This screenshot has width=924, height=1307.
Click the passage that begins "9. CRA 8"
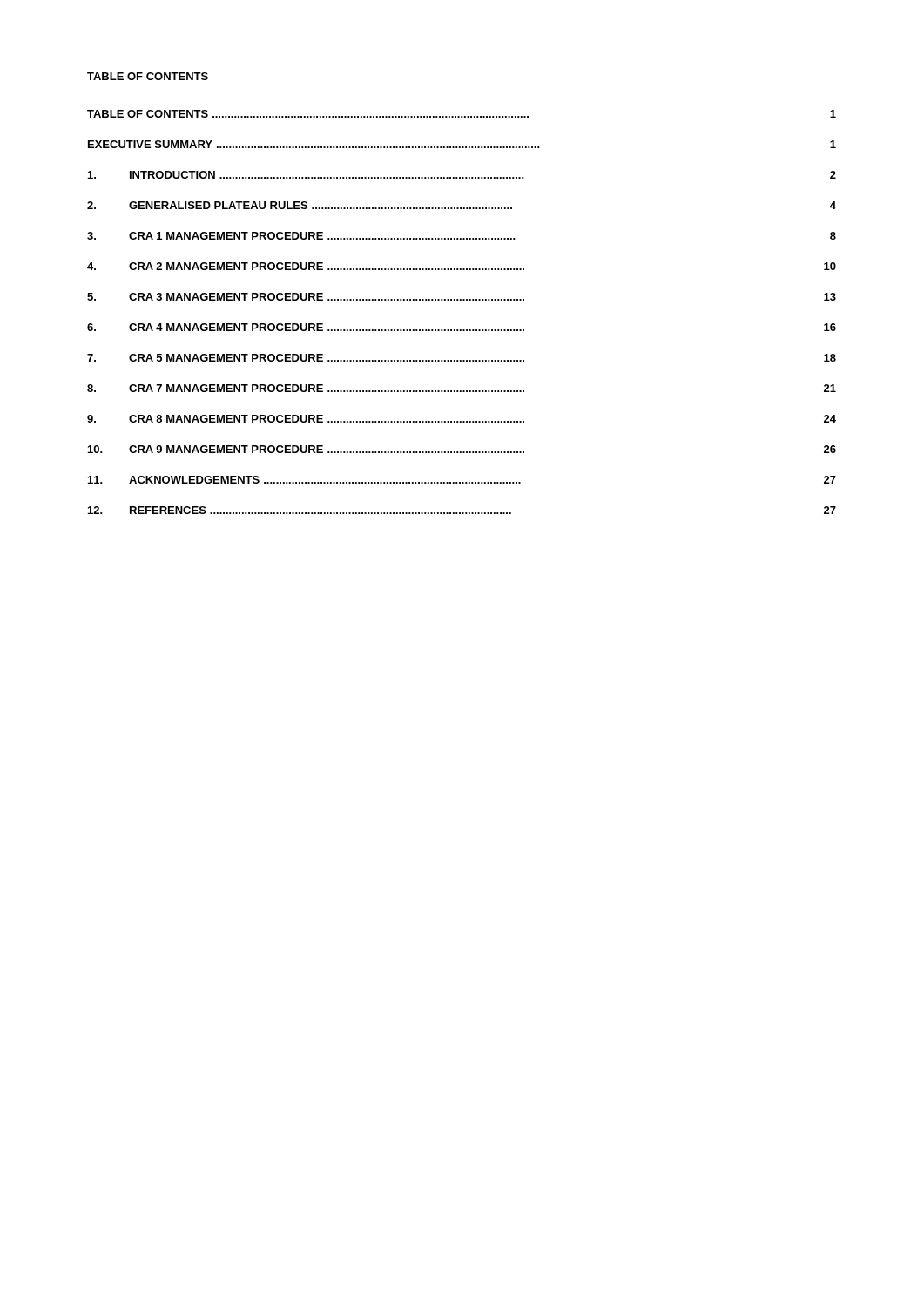tap(462, 419)
